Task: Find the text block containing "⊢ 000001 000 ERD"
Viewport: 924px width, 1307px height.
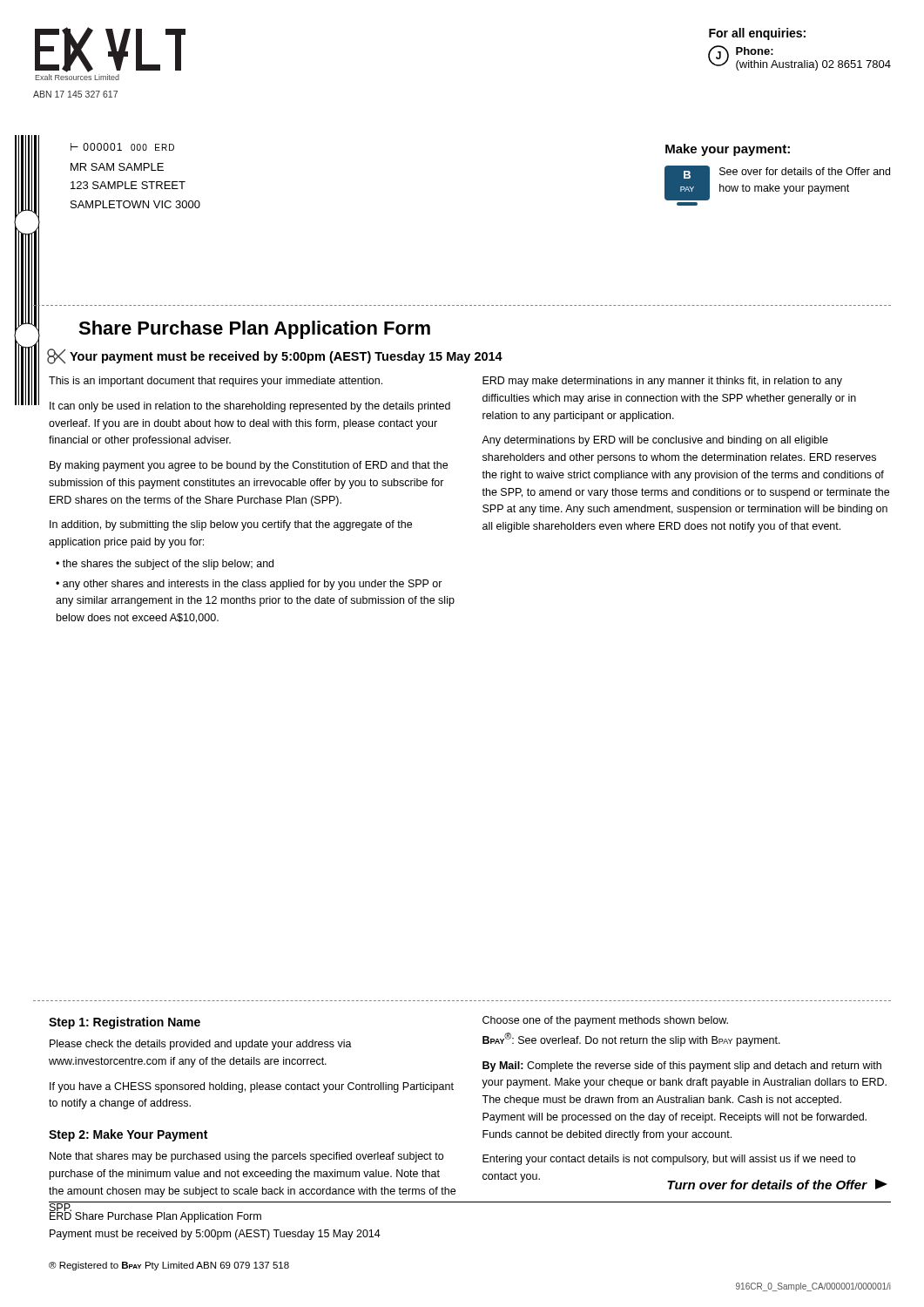Action: click(135, 177)
